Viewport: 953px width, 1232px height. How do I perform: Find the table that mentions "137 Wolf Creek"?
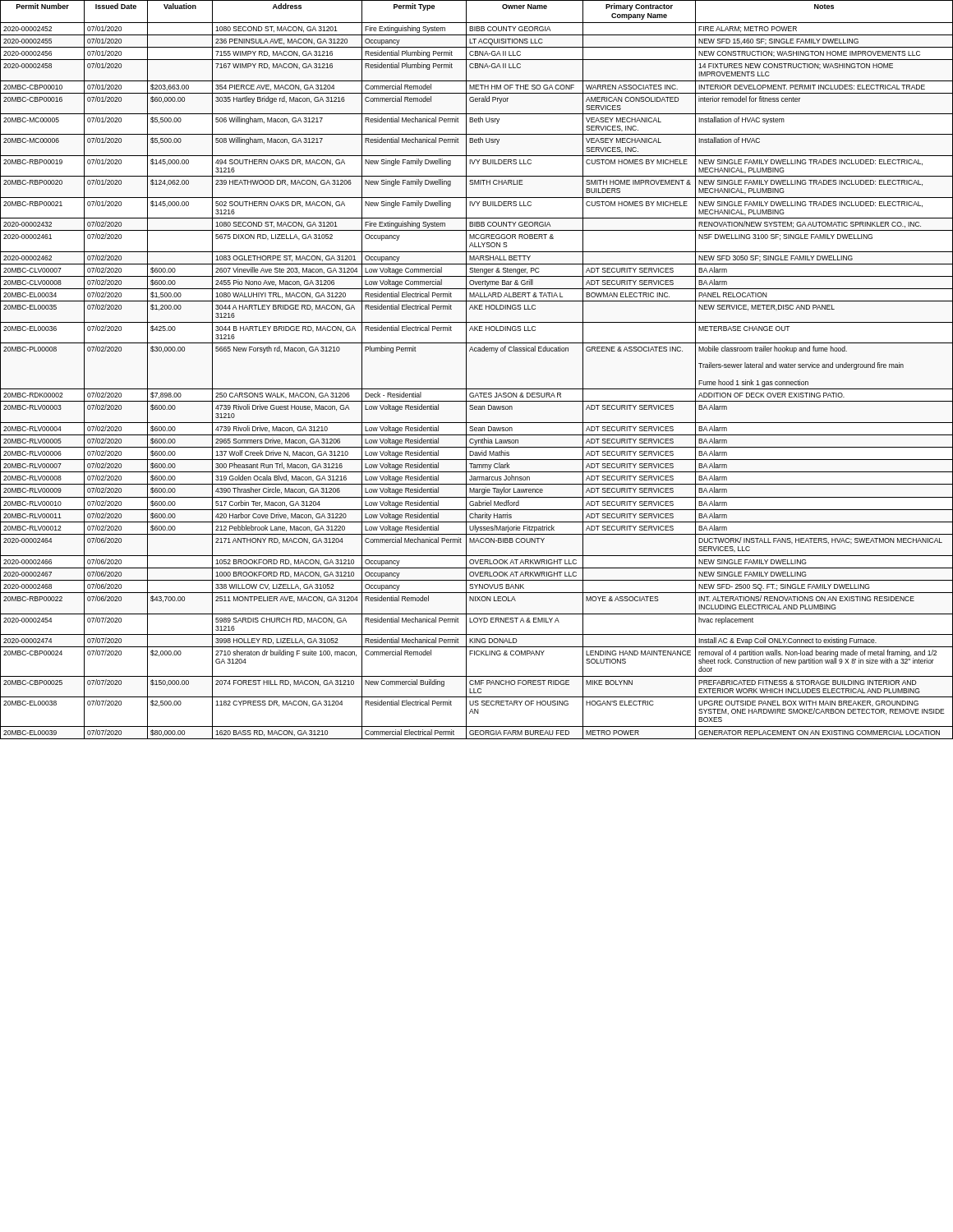coord(476,370)
